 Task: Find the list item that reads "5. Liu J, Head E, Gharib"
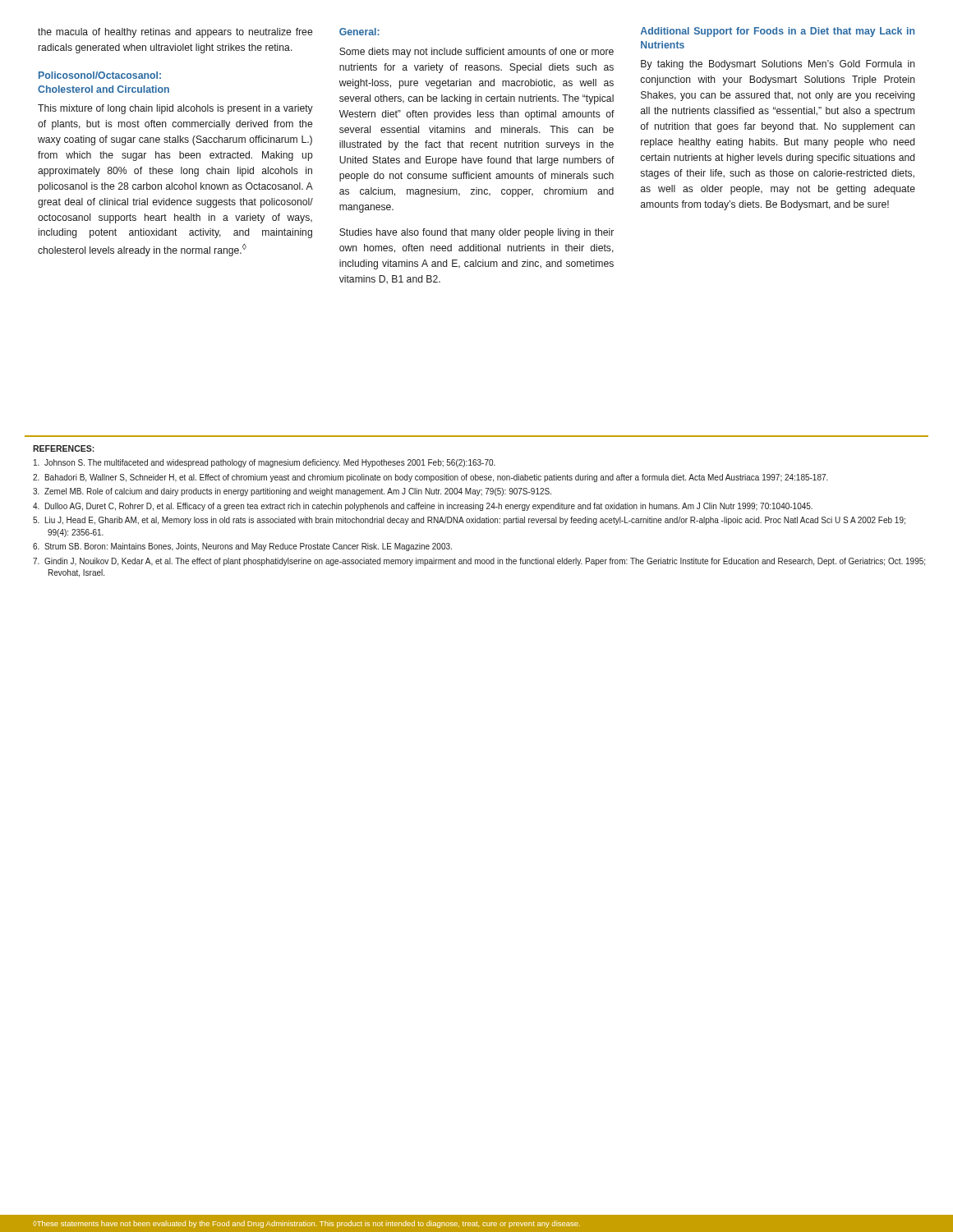point(469,526)
